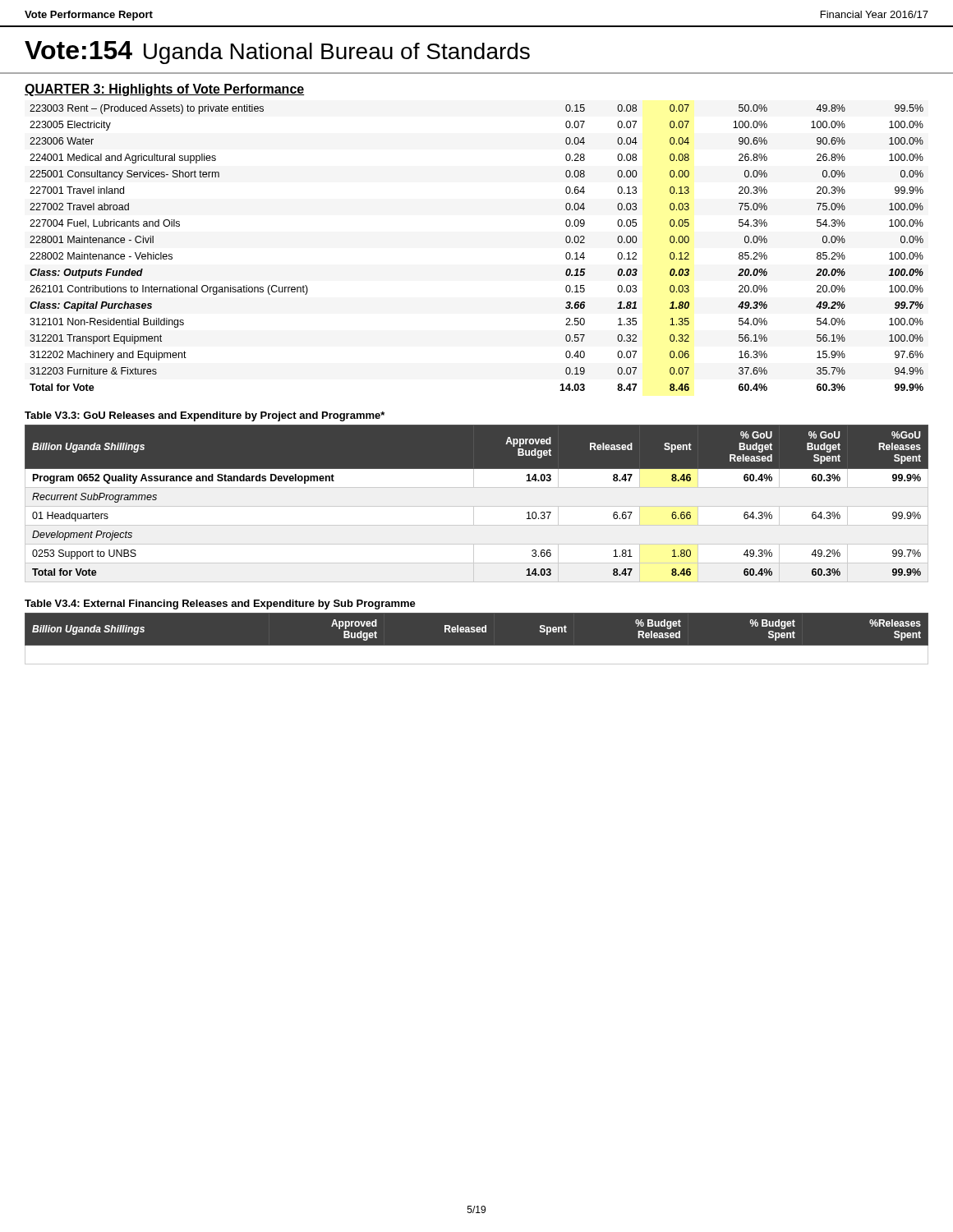The width and height of the screenshot is (953, 1232).
Task: Navigate to the text starting "Table V3.3: GoU"
Action: click(x=205, y=415)
